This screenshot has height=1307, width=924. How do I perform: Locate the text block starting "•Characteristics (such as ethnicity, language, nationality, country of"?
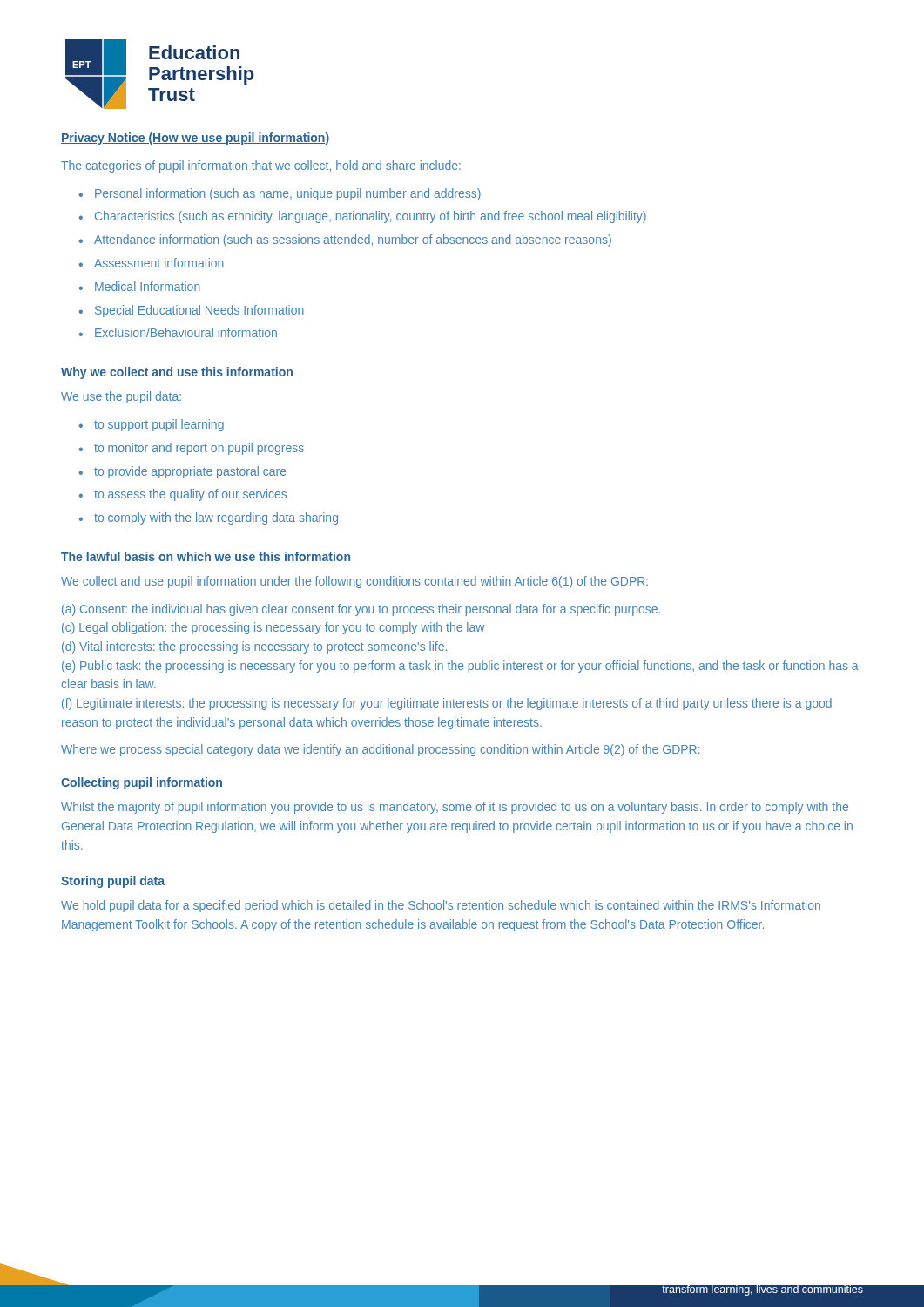[362, 219]
